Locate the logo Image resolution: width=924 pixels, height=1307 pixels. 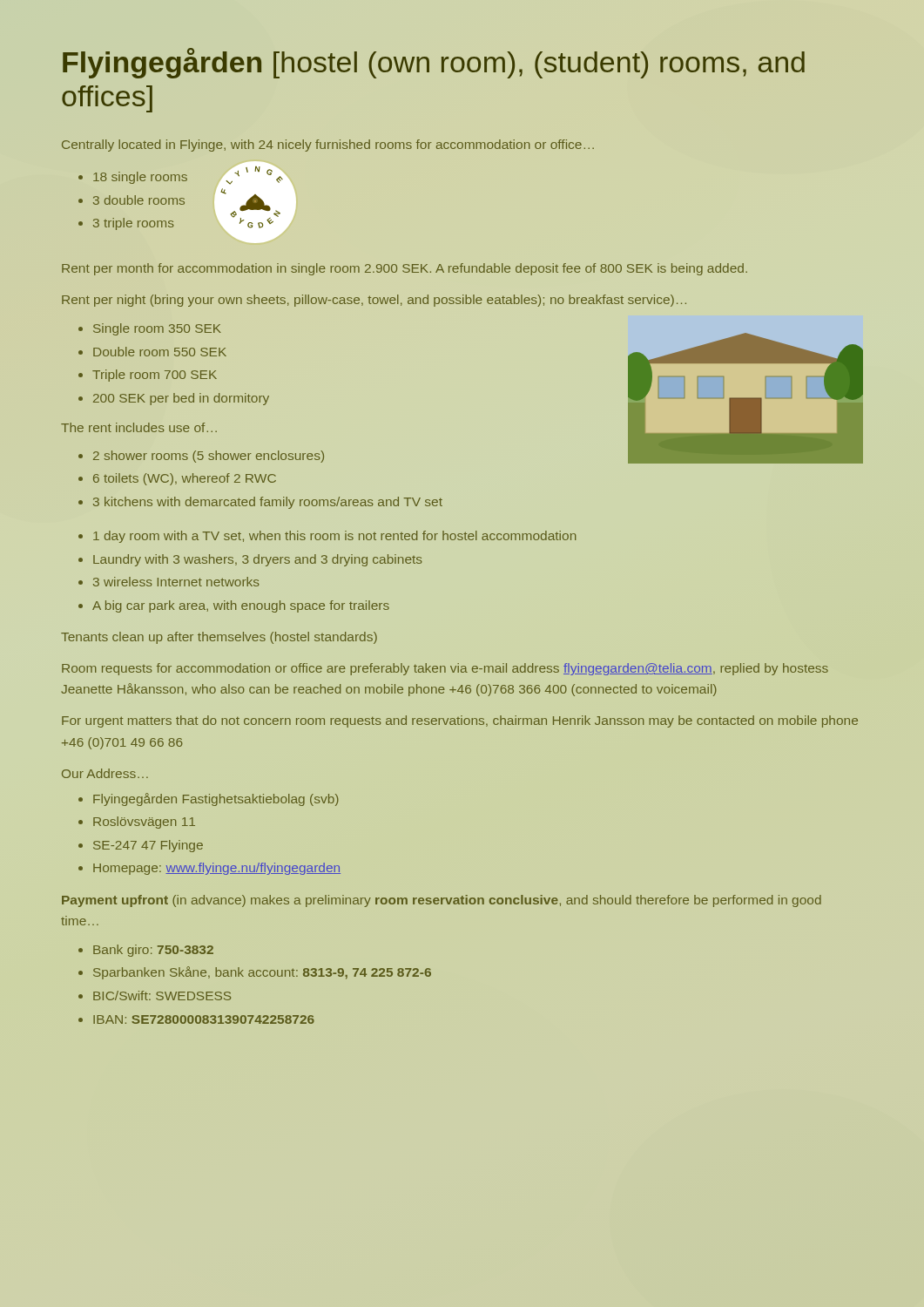click(x=256, y=204)
